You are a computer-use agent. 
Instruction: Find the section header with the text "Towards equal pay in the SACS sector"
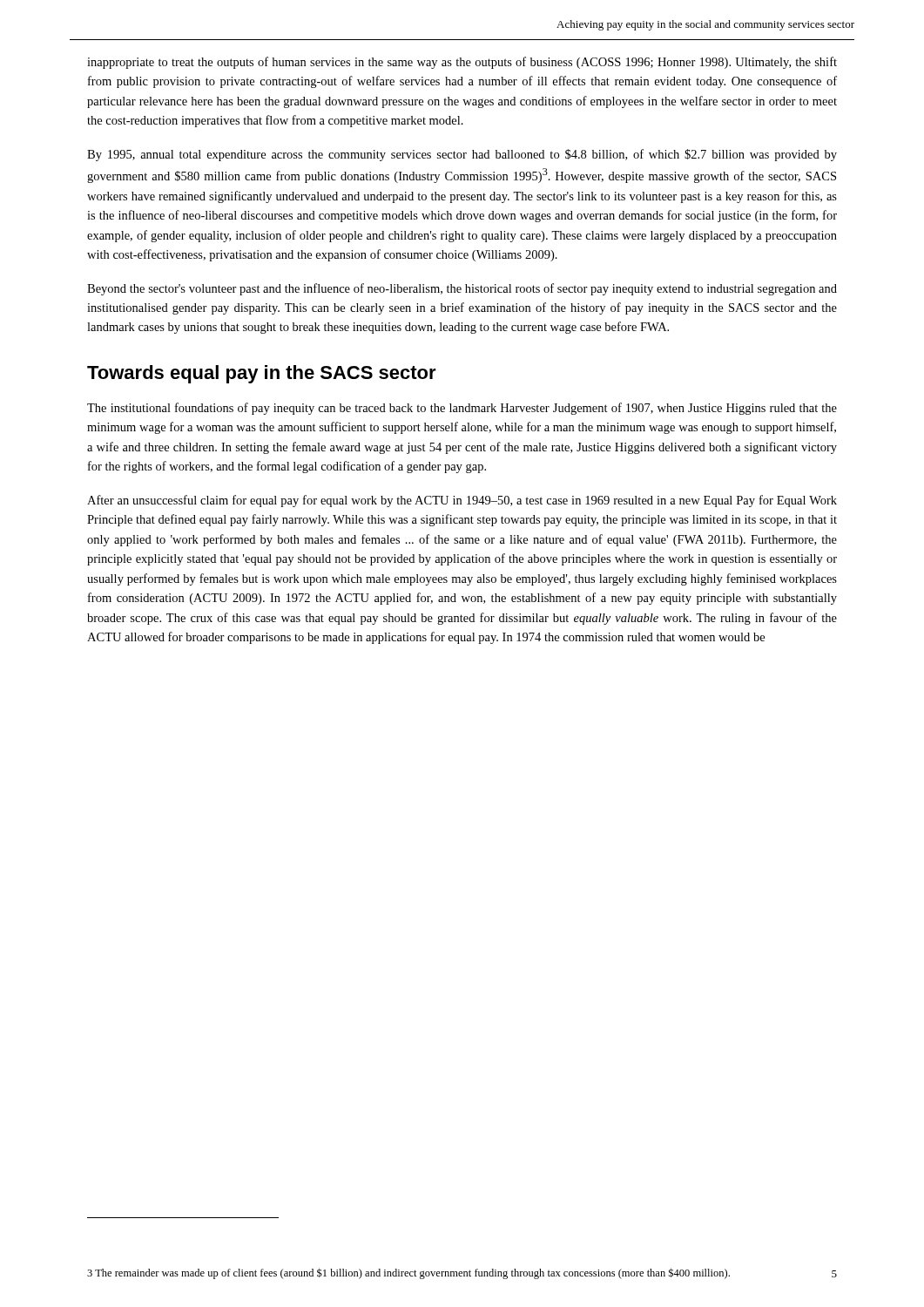(262, 372)
